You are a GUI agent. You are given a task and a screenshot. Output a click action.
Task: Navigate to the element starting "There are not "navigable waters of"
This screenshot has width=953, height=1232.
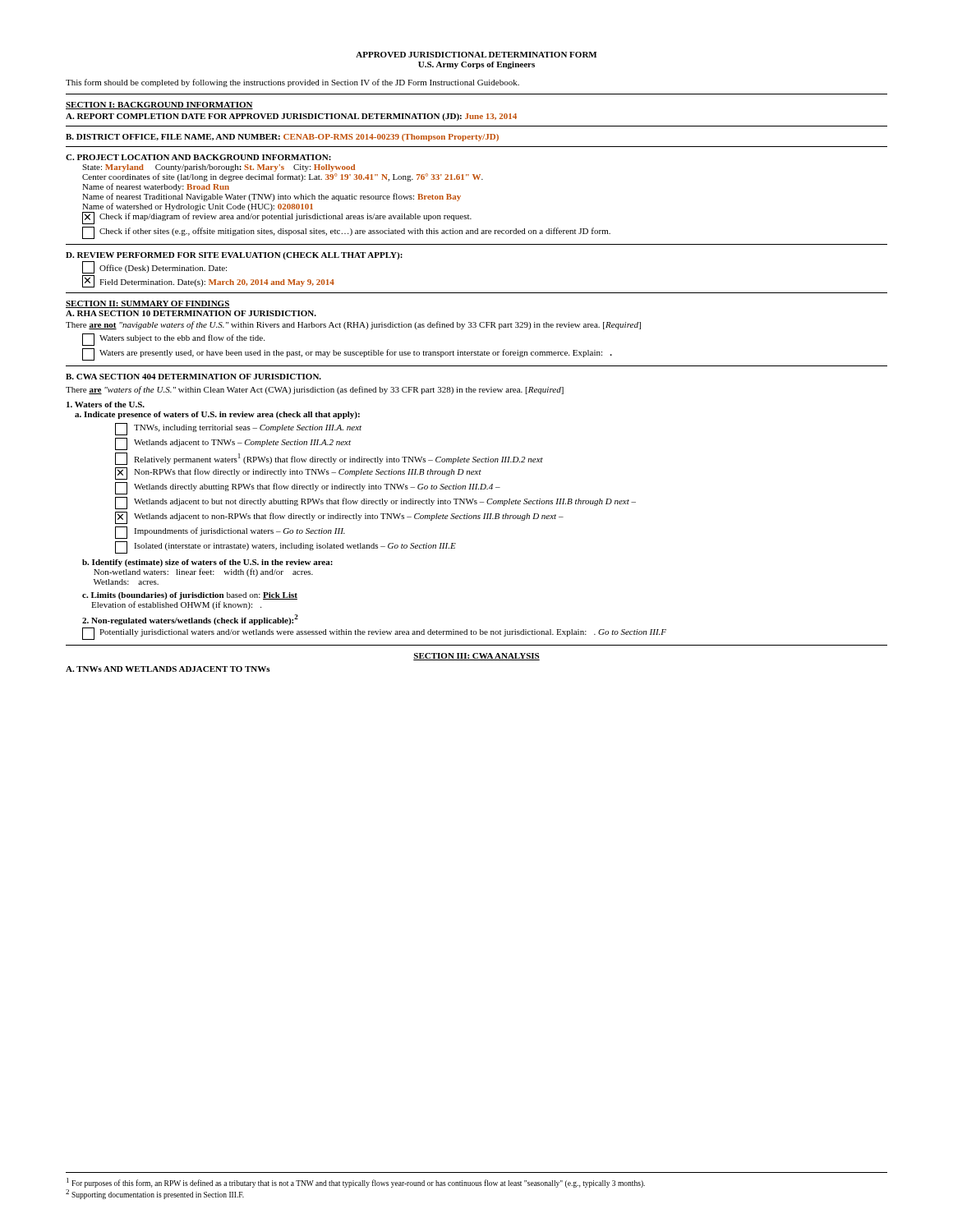(x=354, y=324)
